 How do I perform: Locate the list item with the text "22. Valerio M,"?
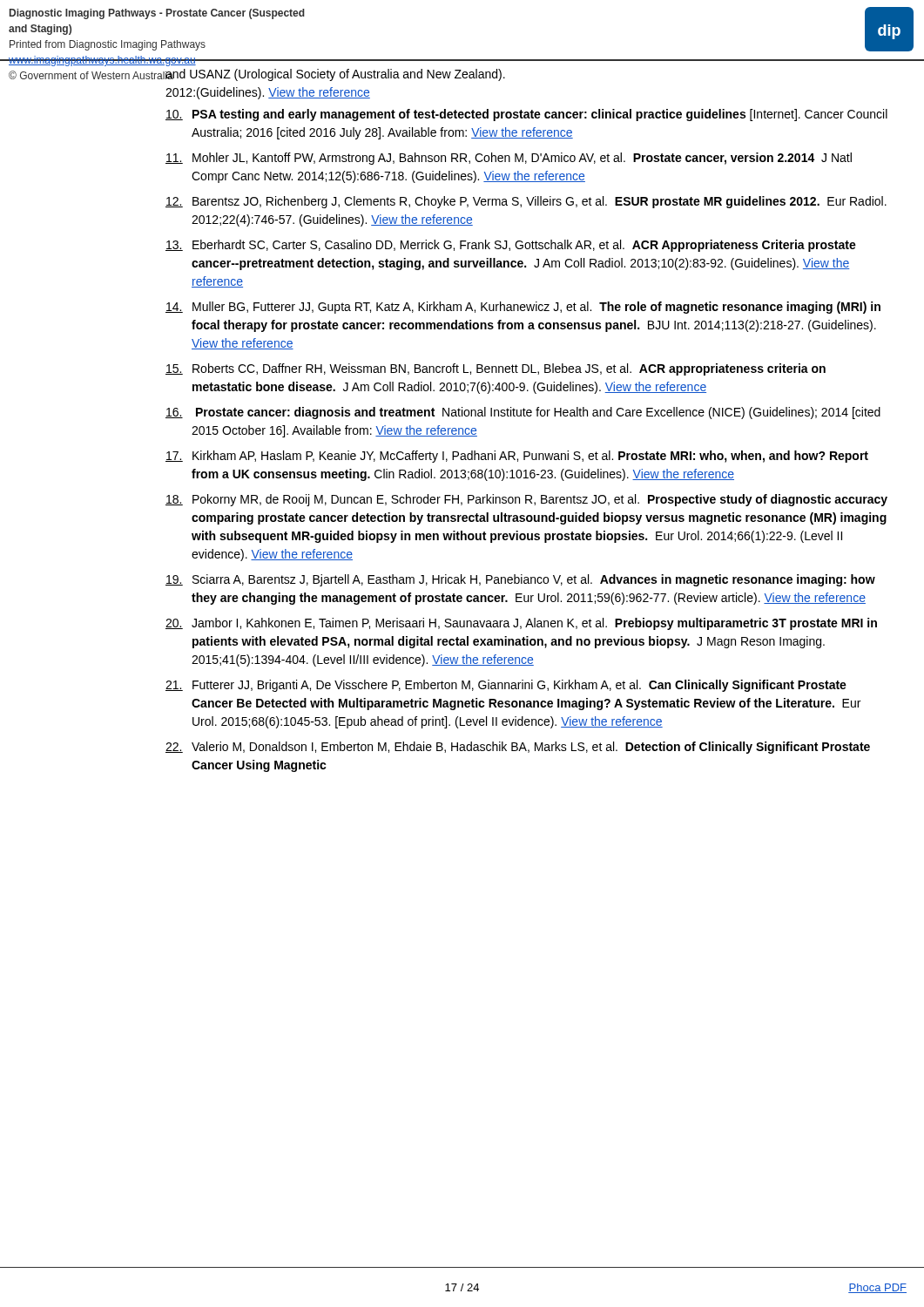click(x=527, y=756)
